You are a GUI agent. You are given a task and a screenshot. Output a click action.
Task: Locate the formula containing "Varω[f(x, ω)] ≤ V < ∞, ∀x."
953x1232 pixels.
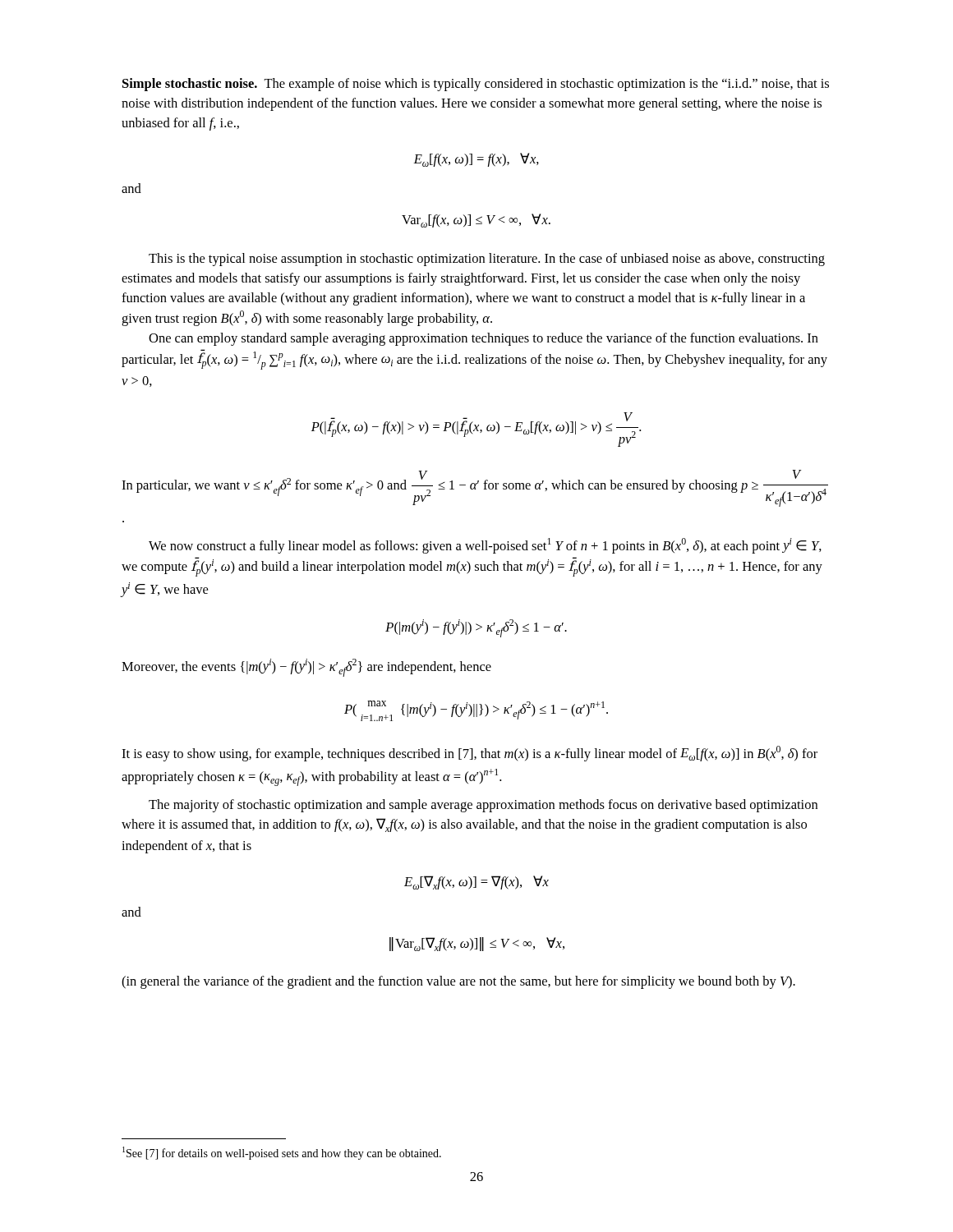pos(476,221)
